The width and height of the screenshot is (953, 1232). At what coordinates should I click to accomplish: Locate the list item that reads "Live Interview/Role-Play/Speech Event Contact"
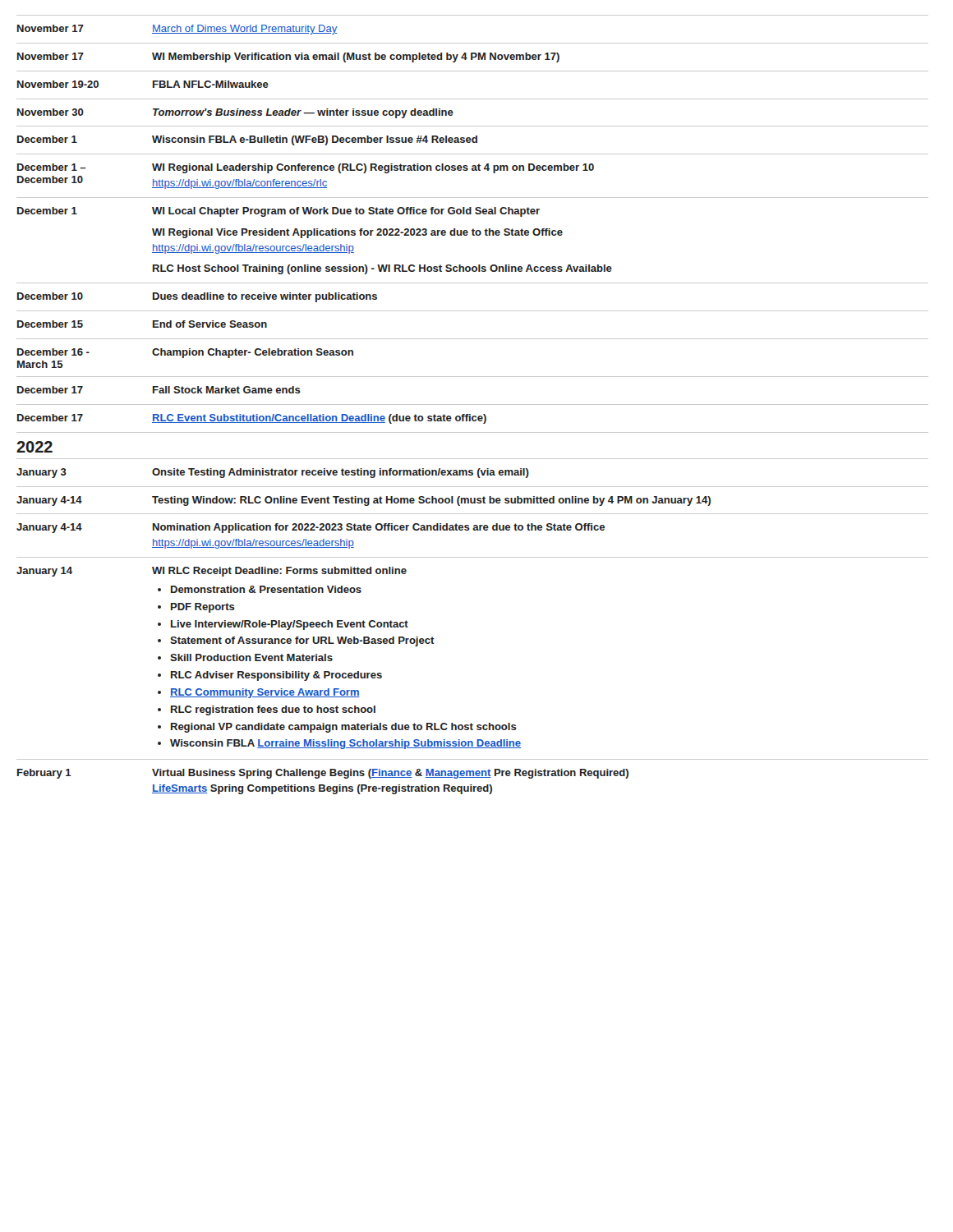[289, 623]
